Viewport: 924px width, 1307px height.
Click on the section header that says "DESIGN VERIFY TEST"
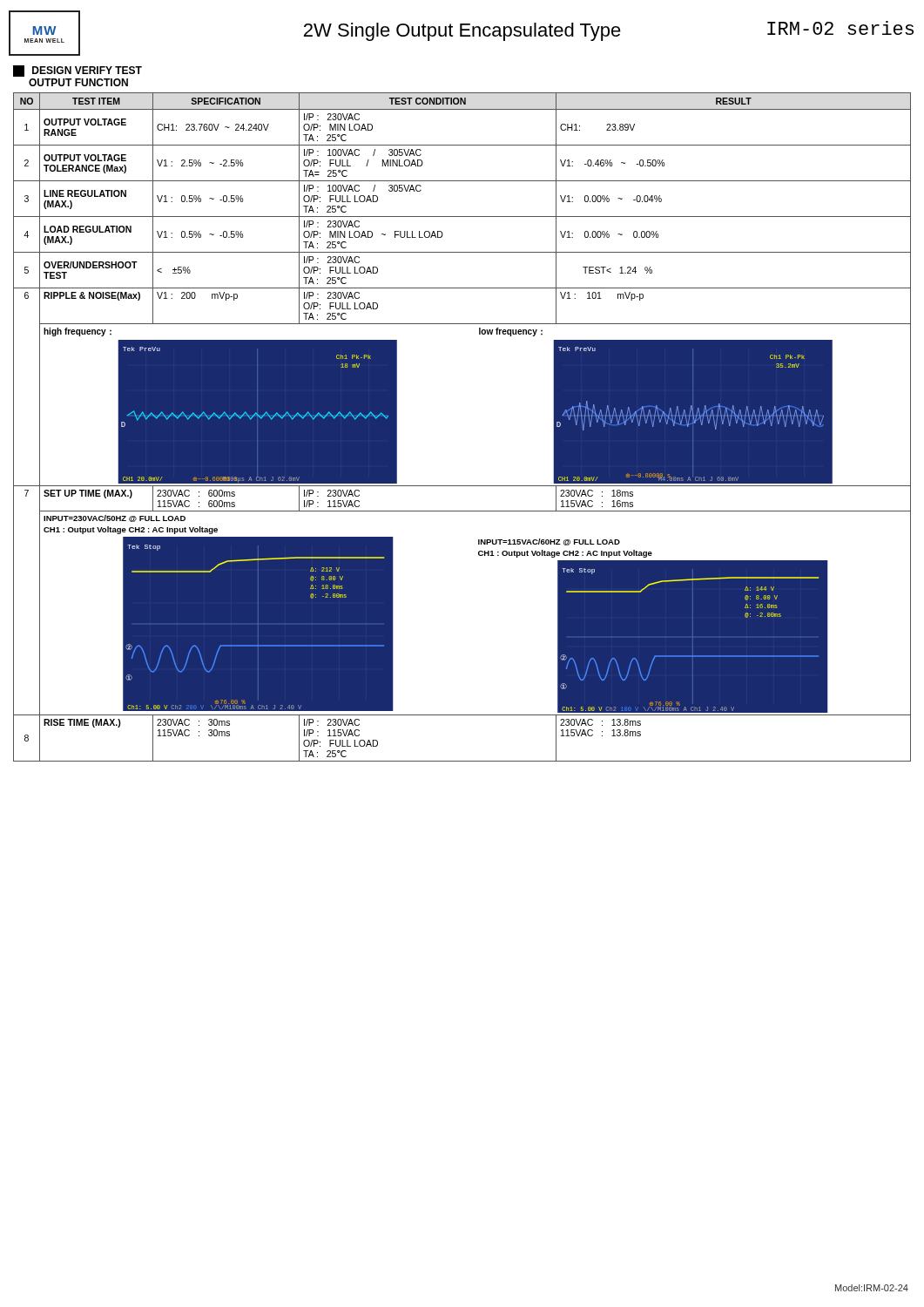tap(77, 77)
